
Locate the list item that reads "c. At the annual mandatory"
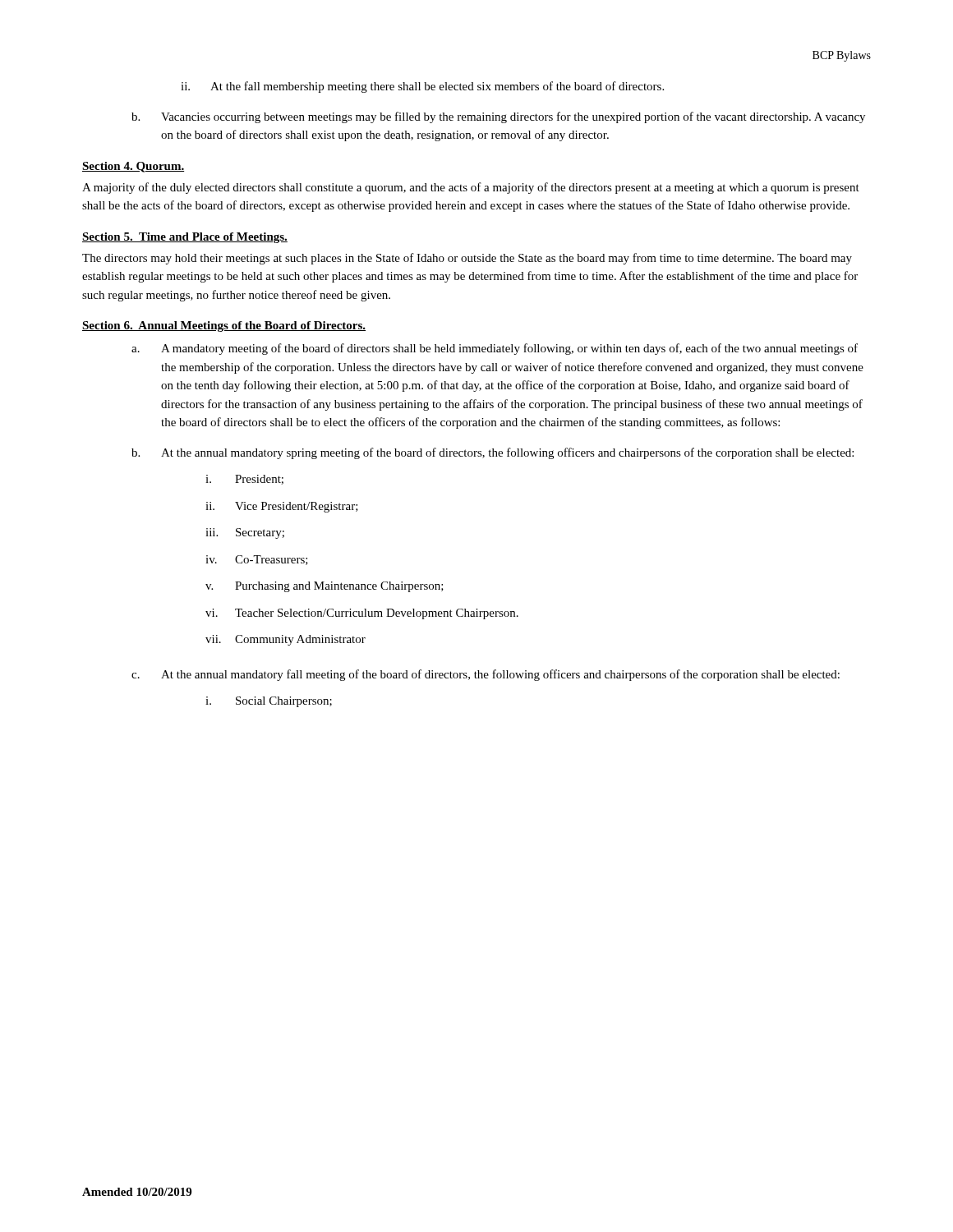[501, 674]
